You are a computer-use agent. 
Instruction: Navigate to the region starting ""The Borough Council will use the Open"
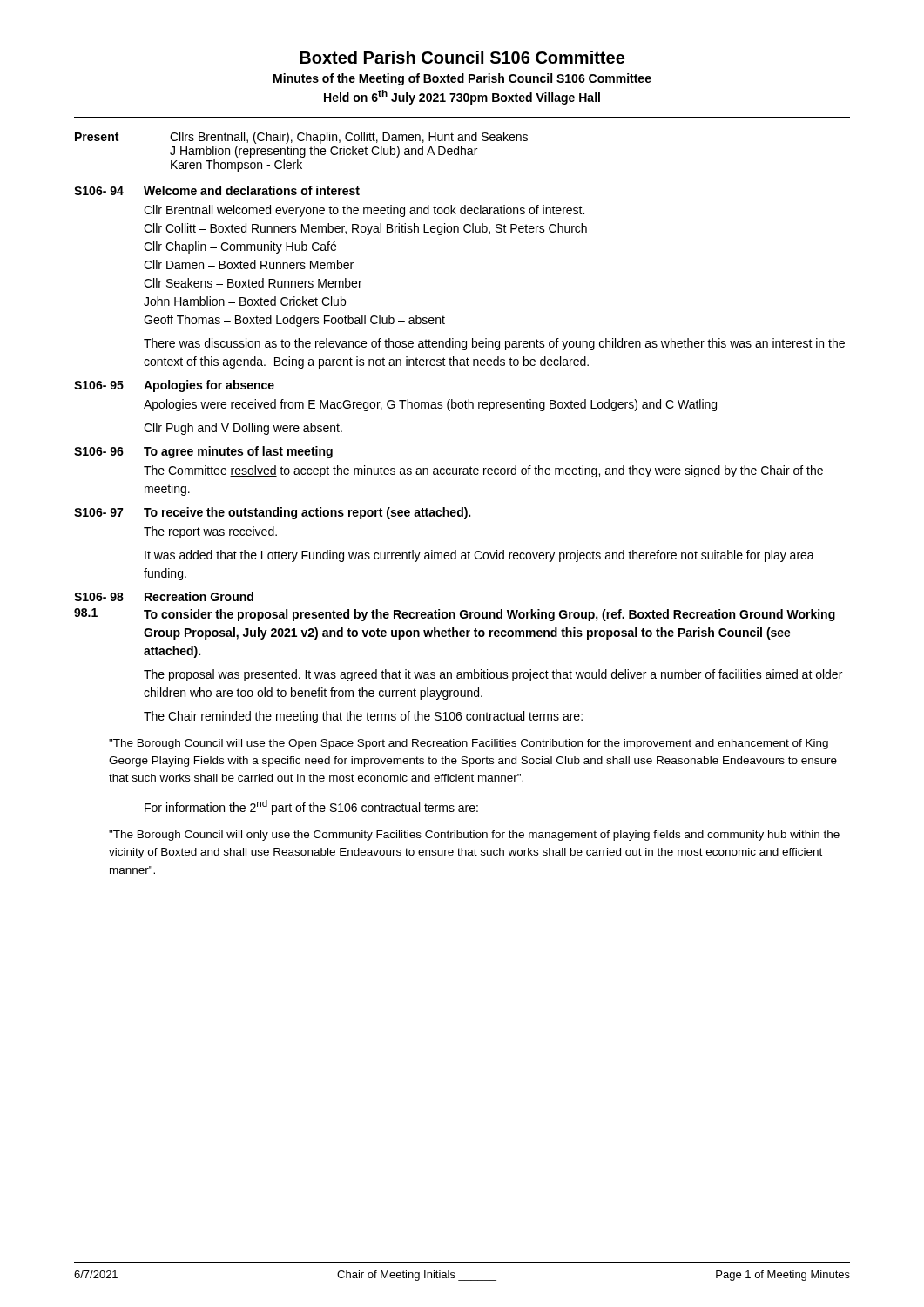pos(479,761)
